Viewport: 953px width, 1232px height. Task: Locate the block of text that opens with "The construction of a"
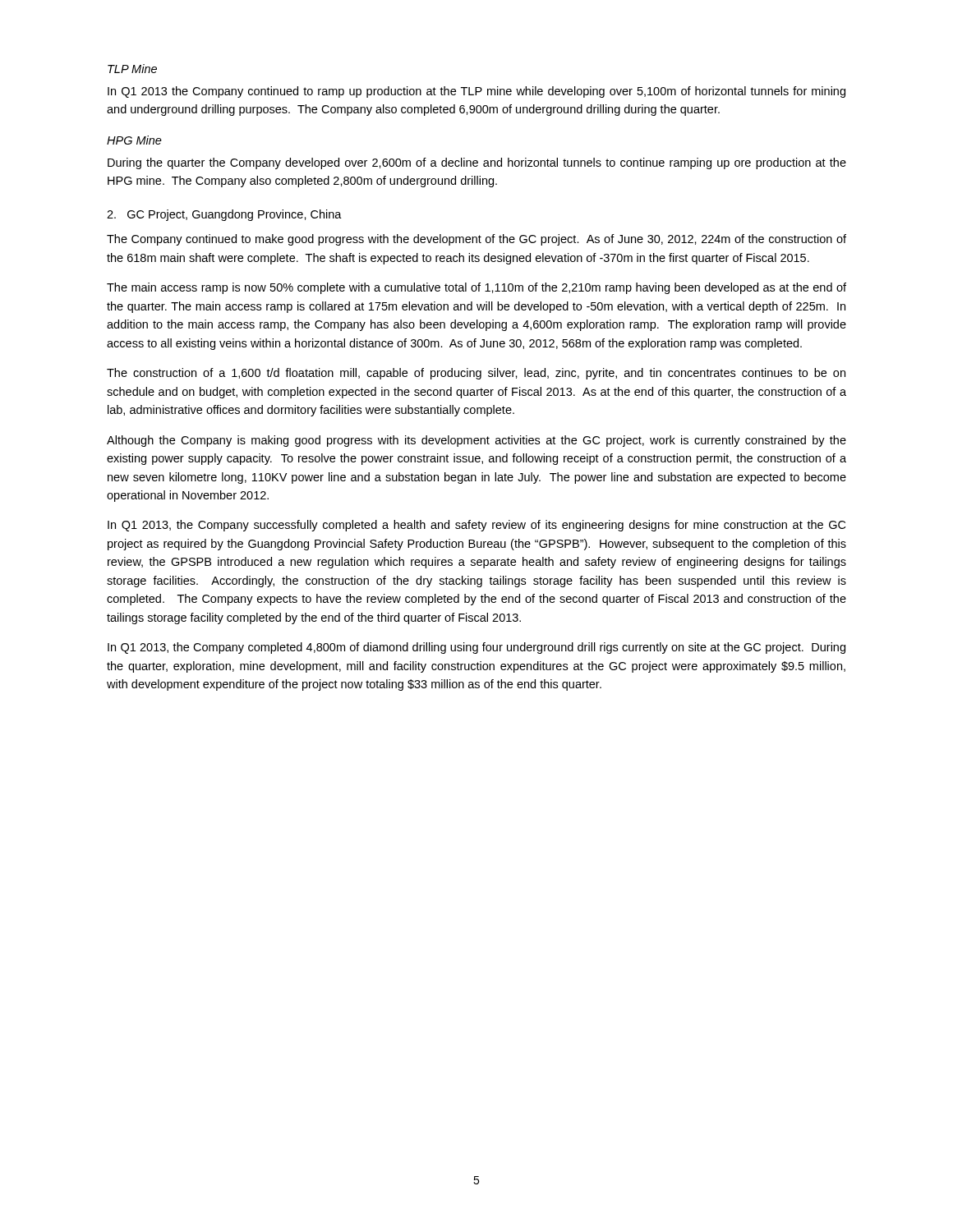click(476, 391)
